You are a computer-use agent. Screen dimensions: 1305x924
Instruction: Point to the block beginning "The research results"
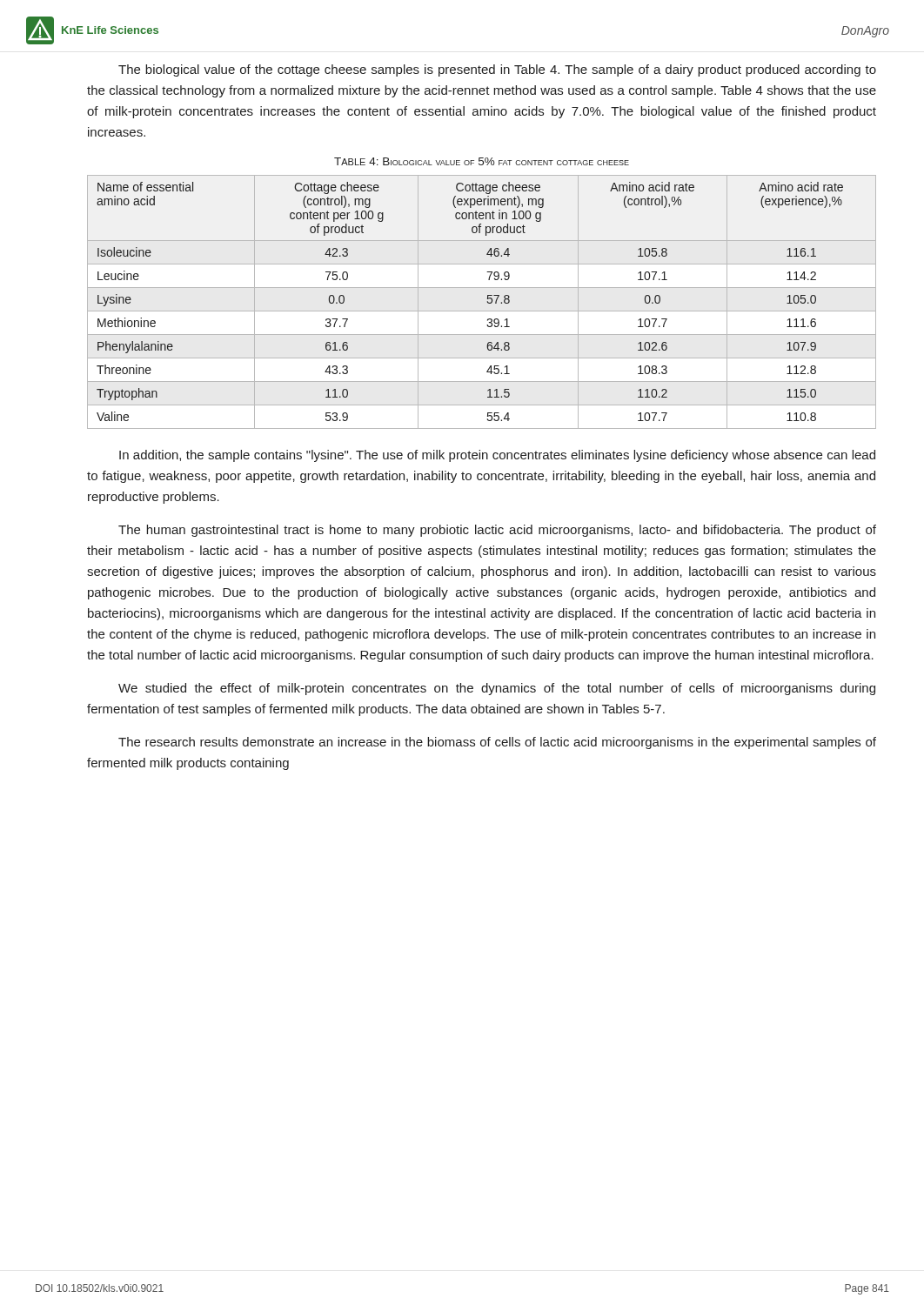tap(482, 752)
